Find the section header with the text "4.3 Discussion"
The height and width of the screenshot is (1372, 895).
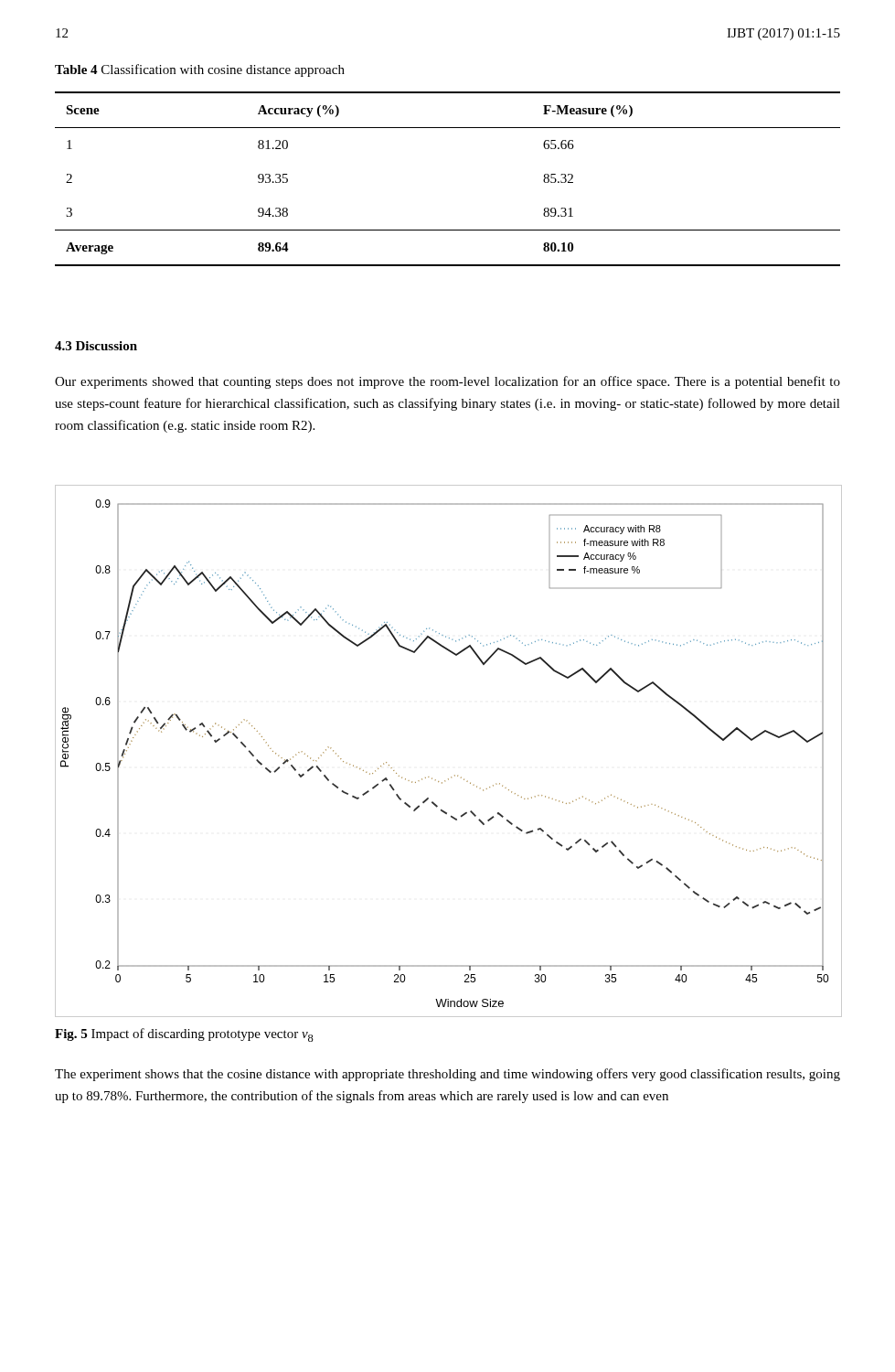click(96, 346)
